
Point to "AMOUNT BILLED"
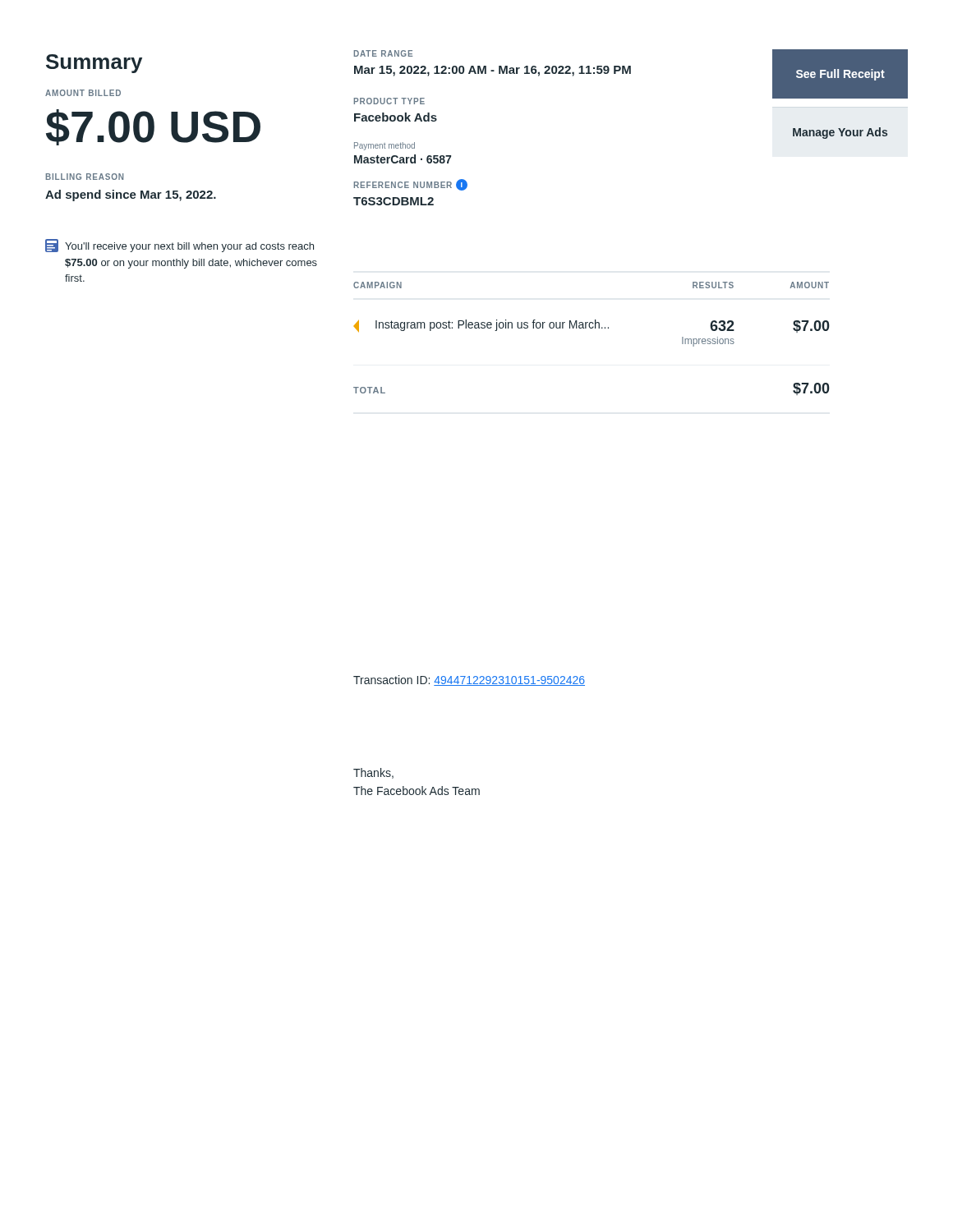coord(83,93)
